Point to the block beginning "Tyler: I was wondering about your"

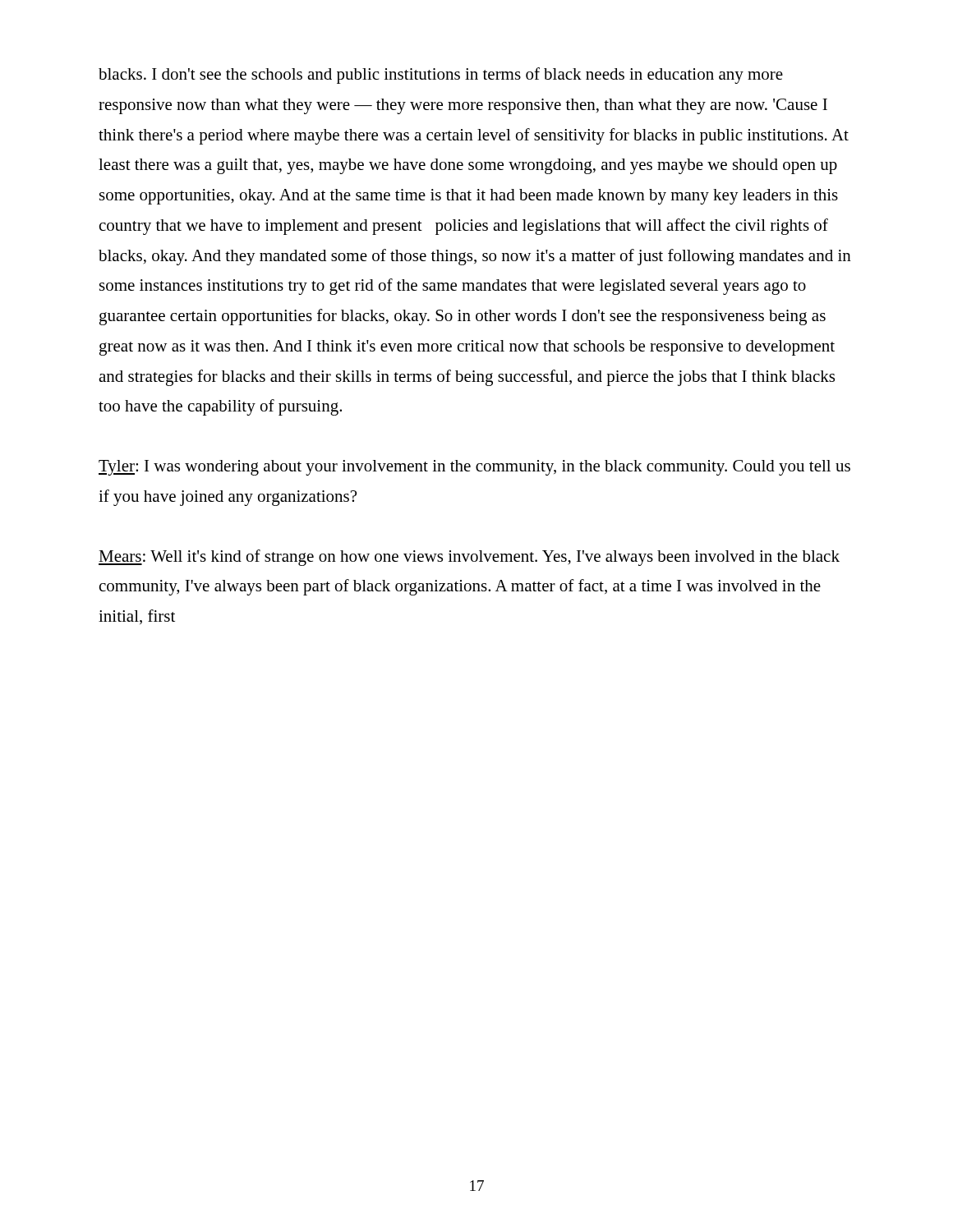[x=475, y=481]
